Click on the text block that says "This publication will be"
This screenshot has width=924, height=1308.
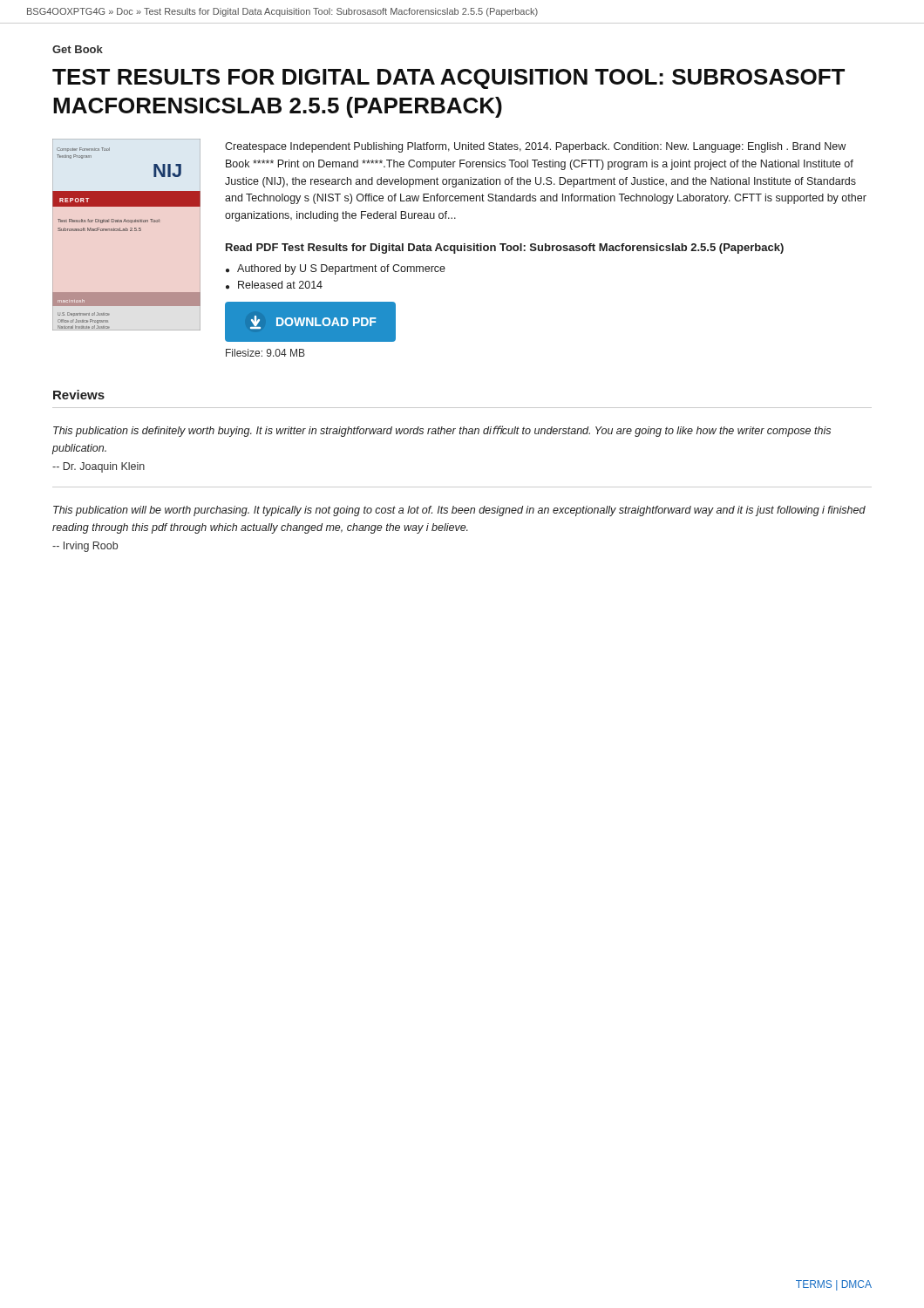(x=459, y=519)
